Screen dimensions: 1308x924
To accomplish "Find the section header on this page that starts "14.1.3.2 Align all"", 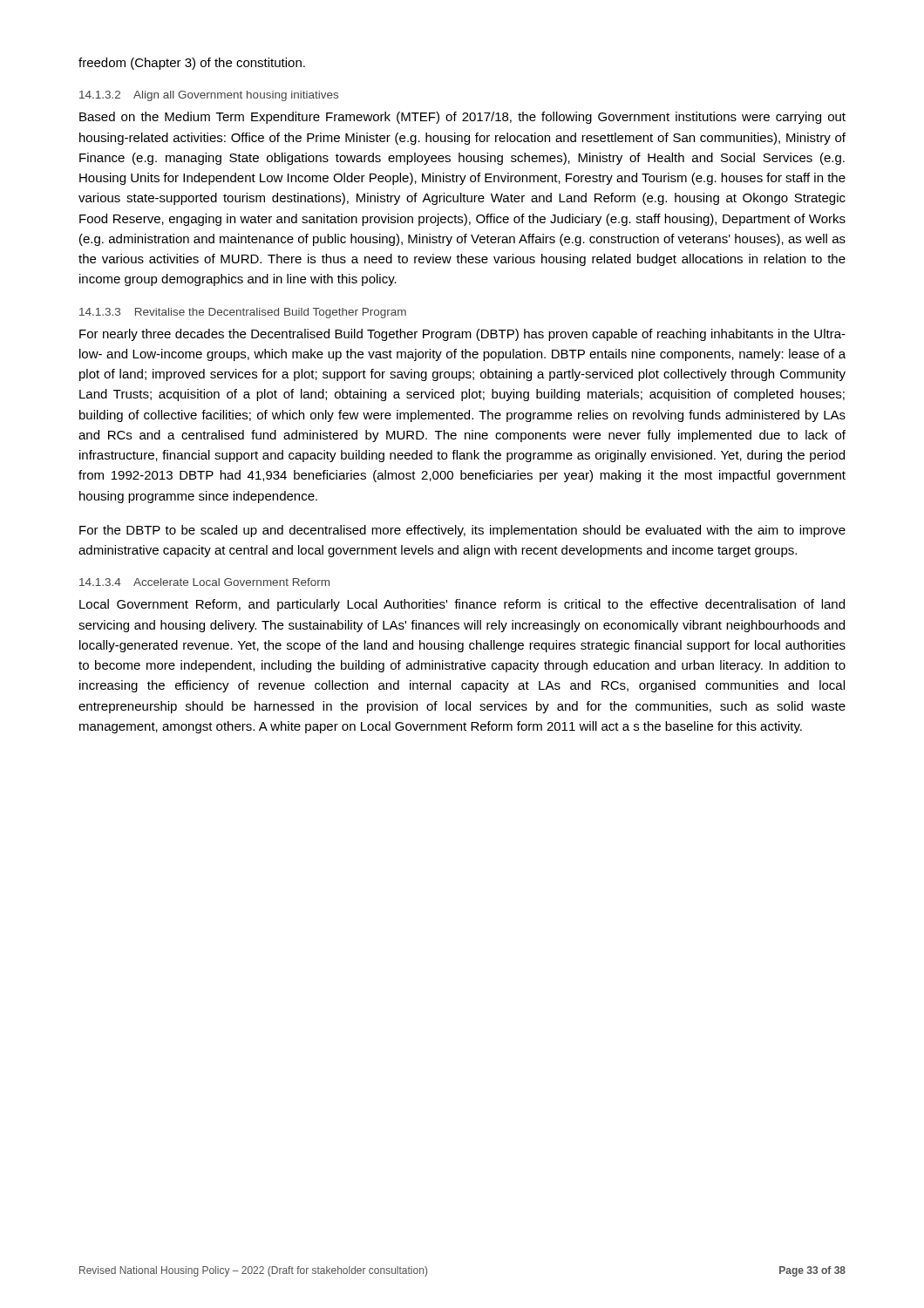I will (x=209, y=95).
